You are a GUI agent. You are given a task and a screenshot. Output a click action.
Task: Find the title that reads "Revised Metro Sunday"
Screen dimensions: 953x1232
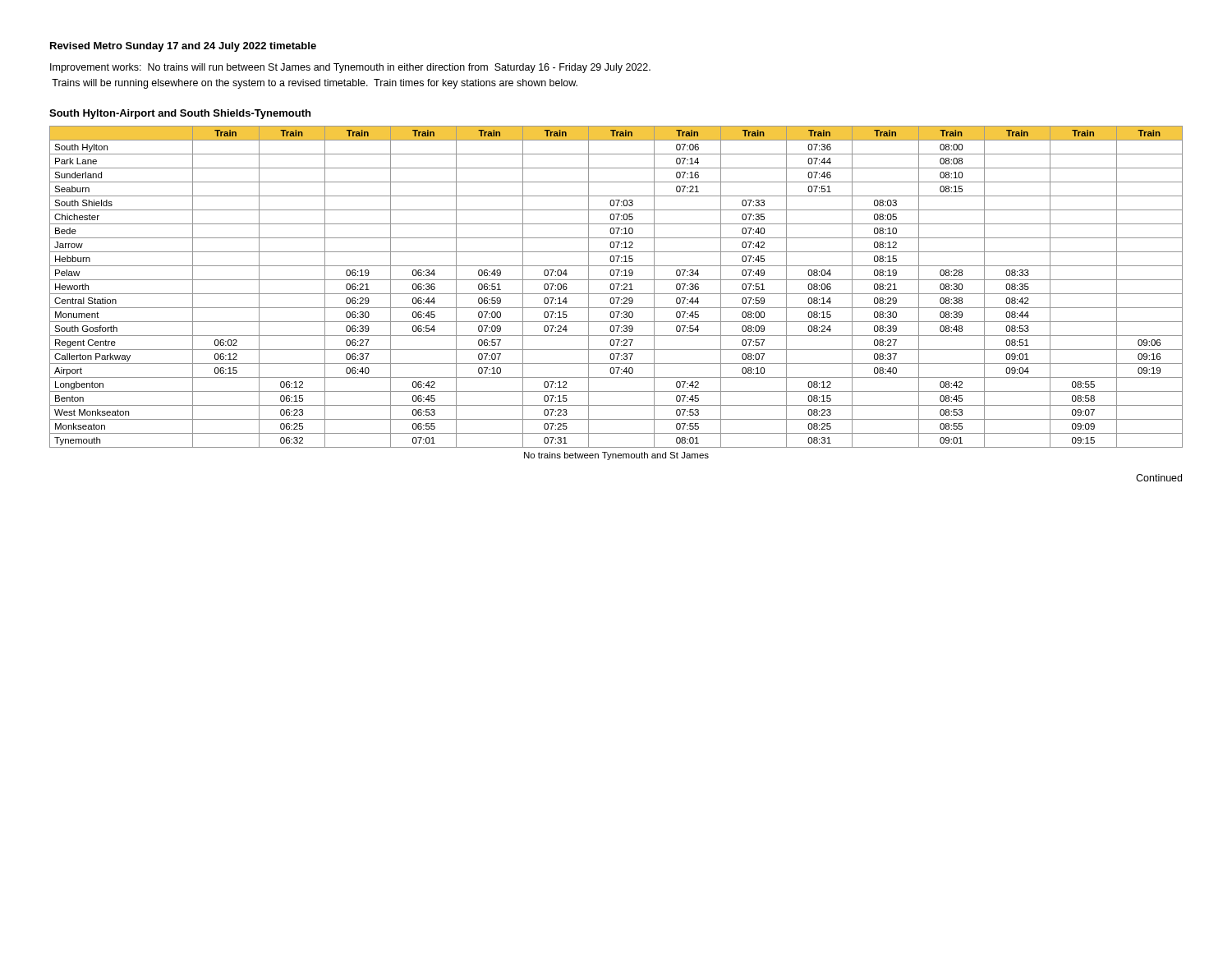click(x=183, y=46)
